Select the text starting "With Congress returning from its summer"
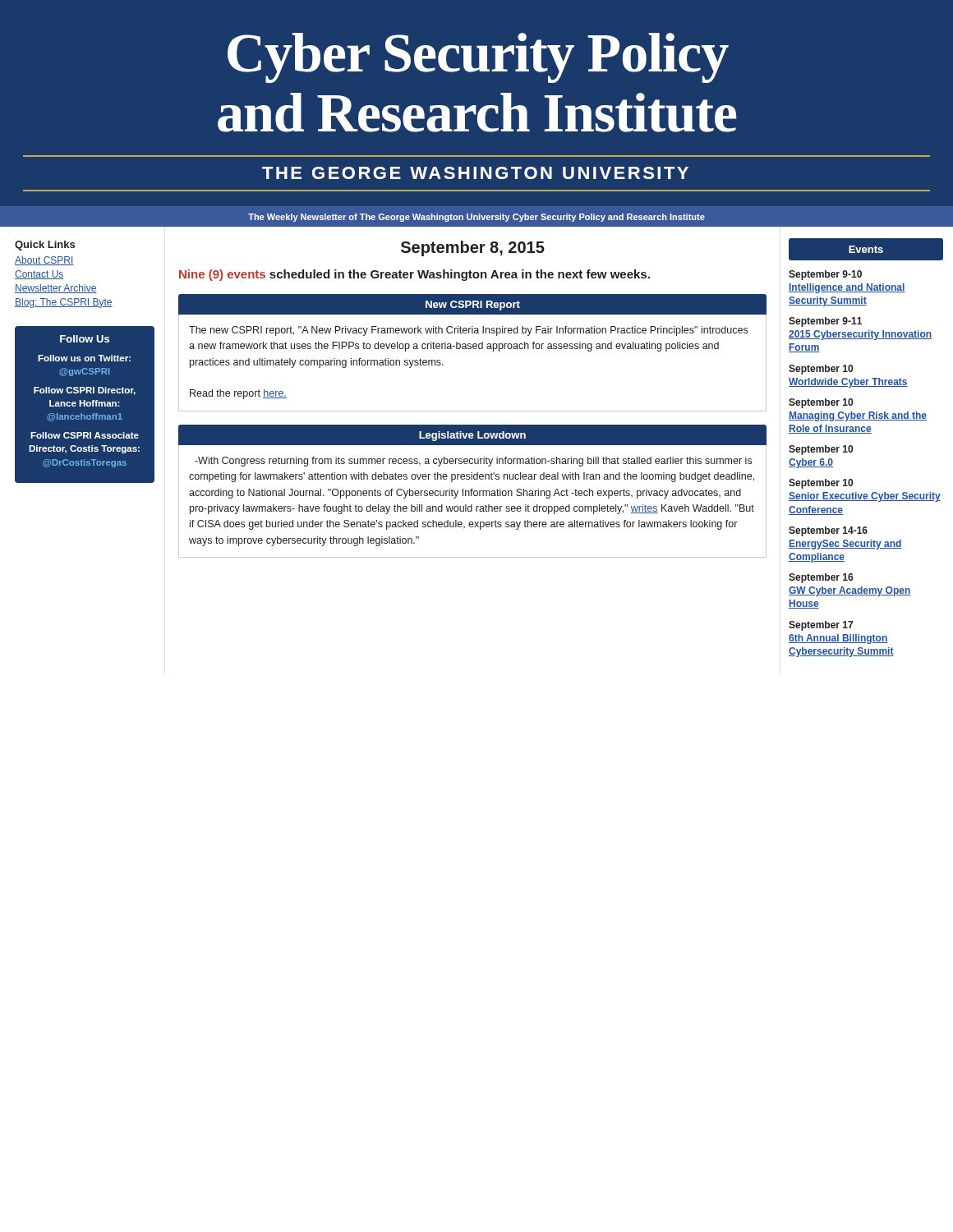 (x=472, y=500)
